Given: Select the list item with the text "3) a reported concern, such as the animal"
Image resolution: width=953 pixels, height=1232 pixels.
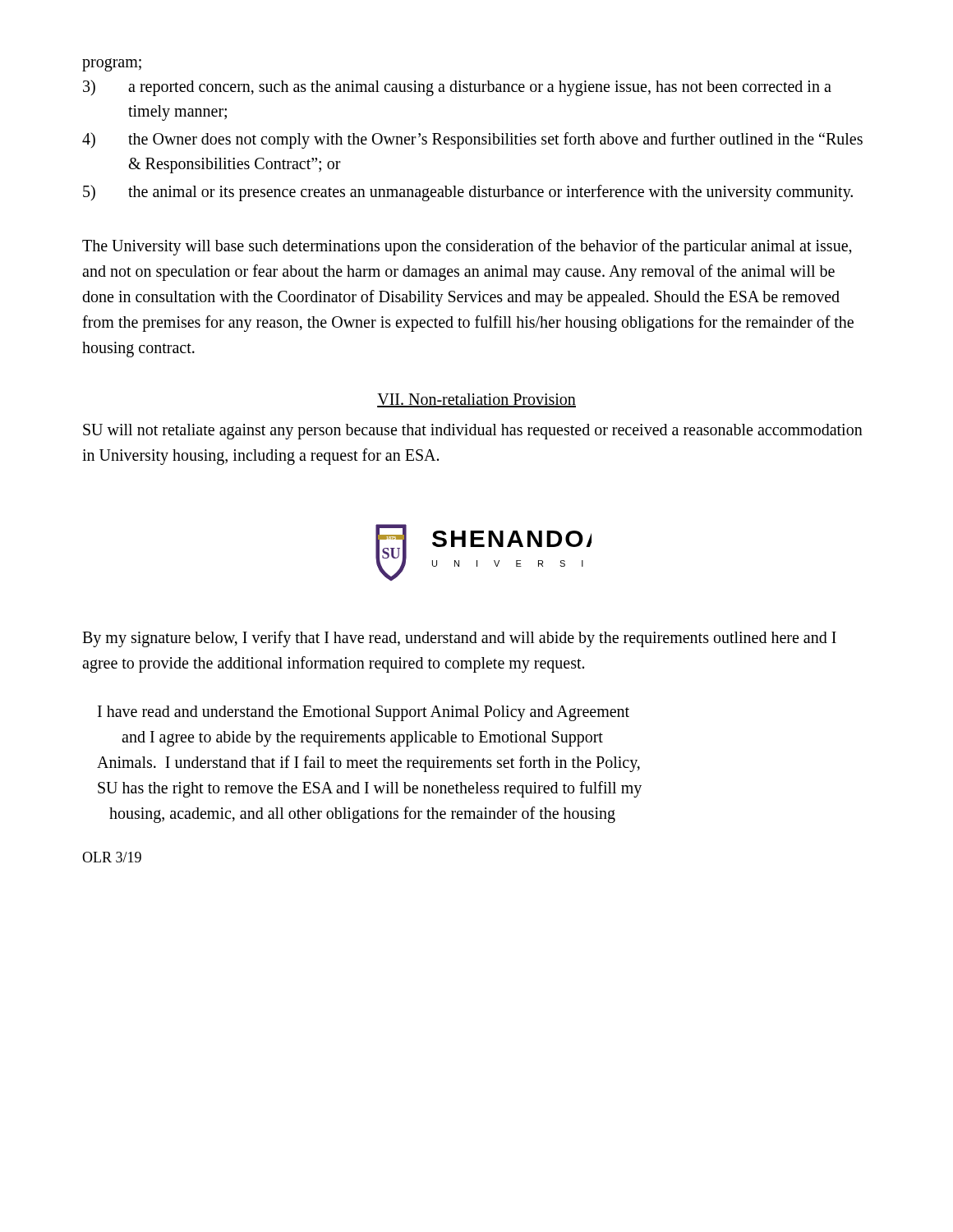Looking at the screenshot, I should point(476,99).
